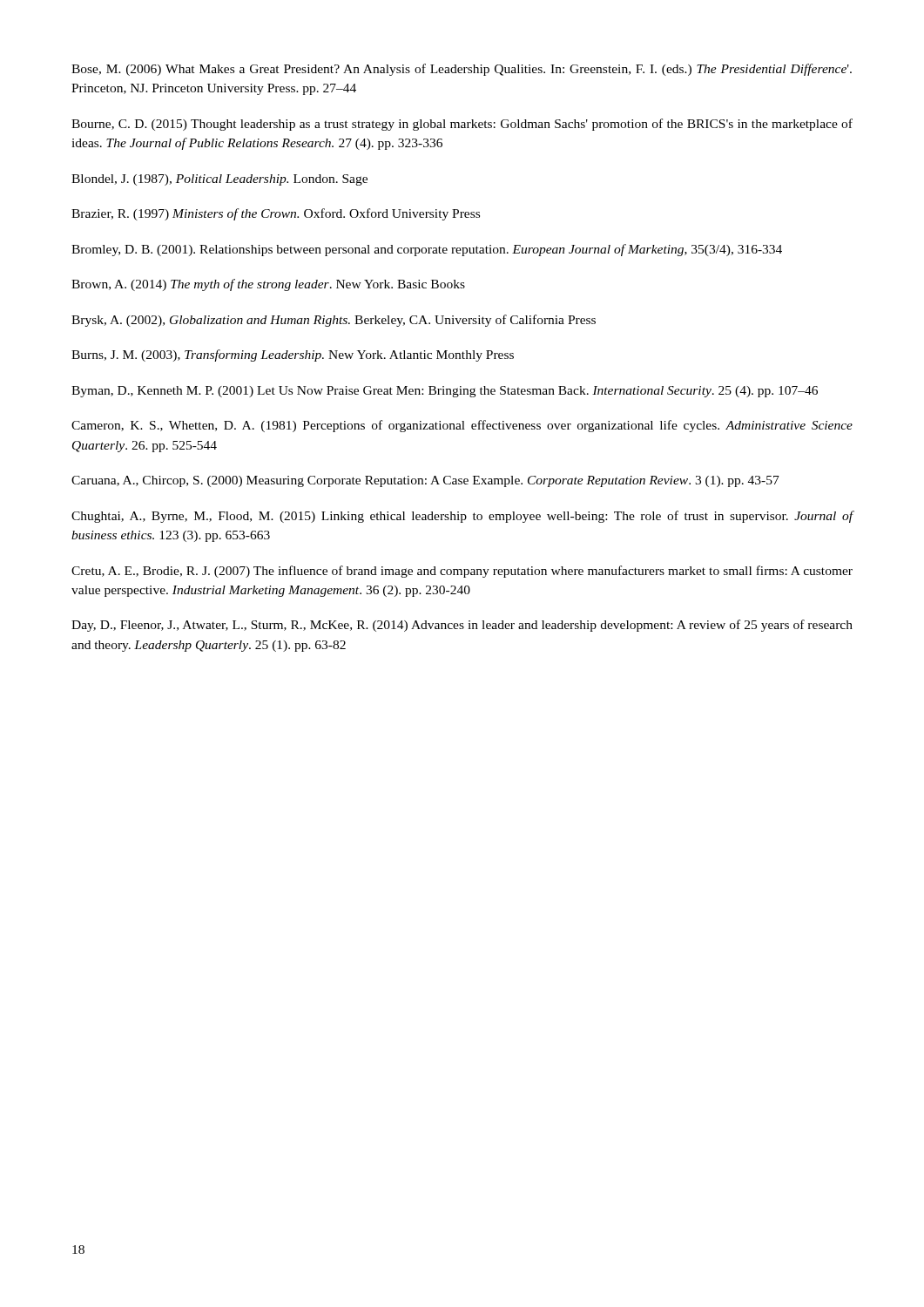
Task: Point to the block beginning "Brysk, A. (2002), Globalization and"
Action: 334,319
